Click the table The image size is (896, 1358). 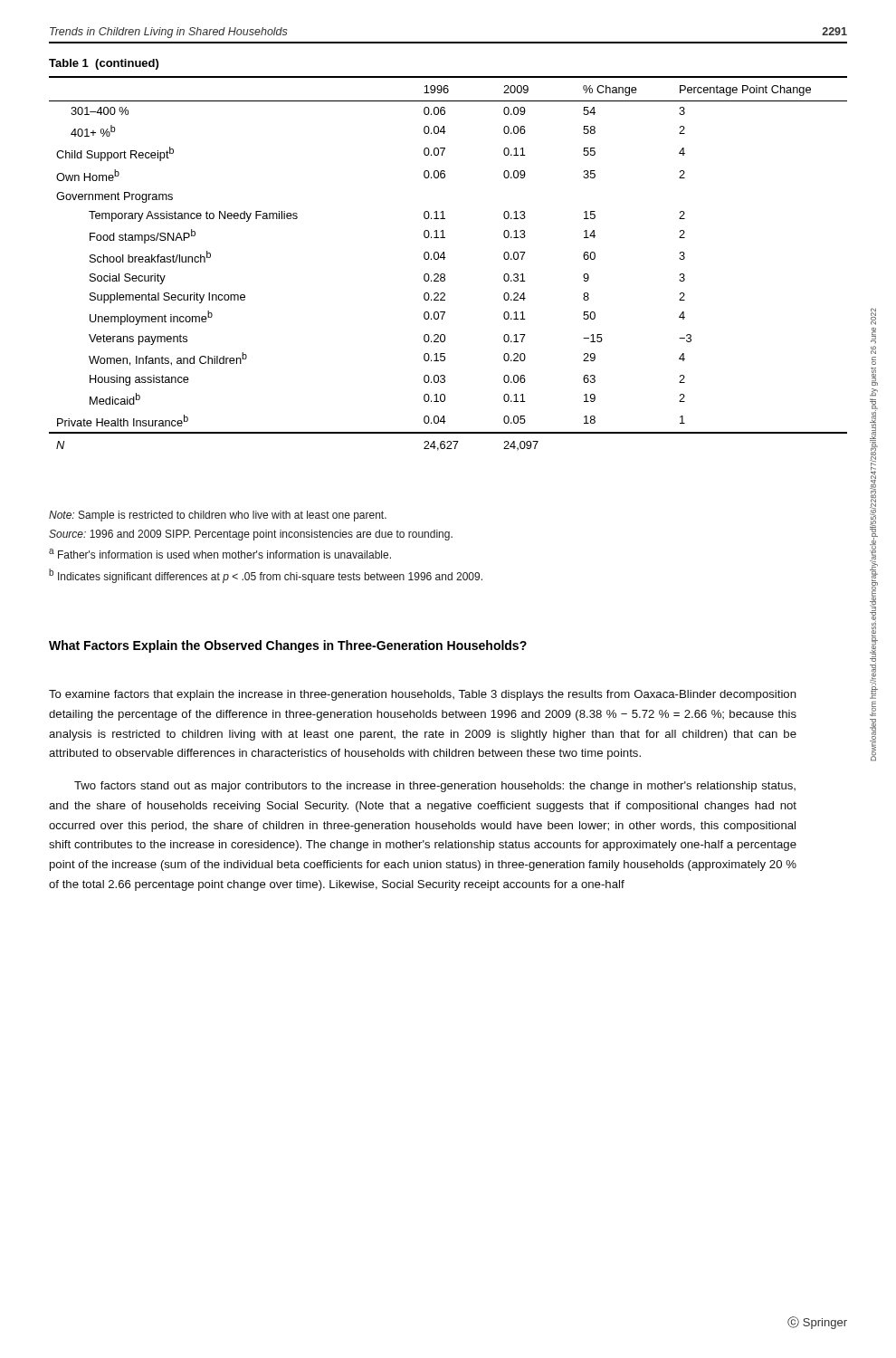[x=448, y=266]
